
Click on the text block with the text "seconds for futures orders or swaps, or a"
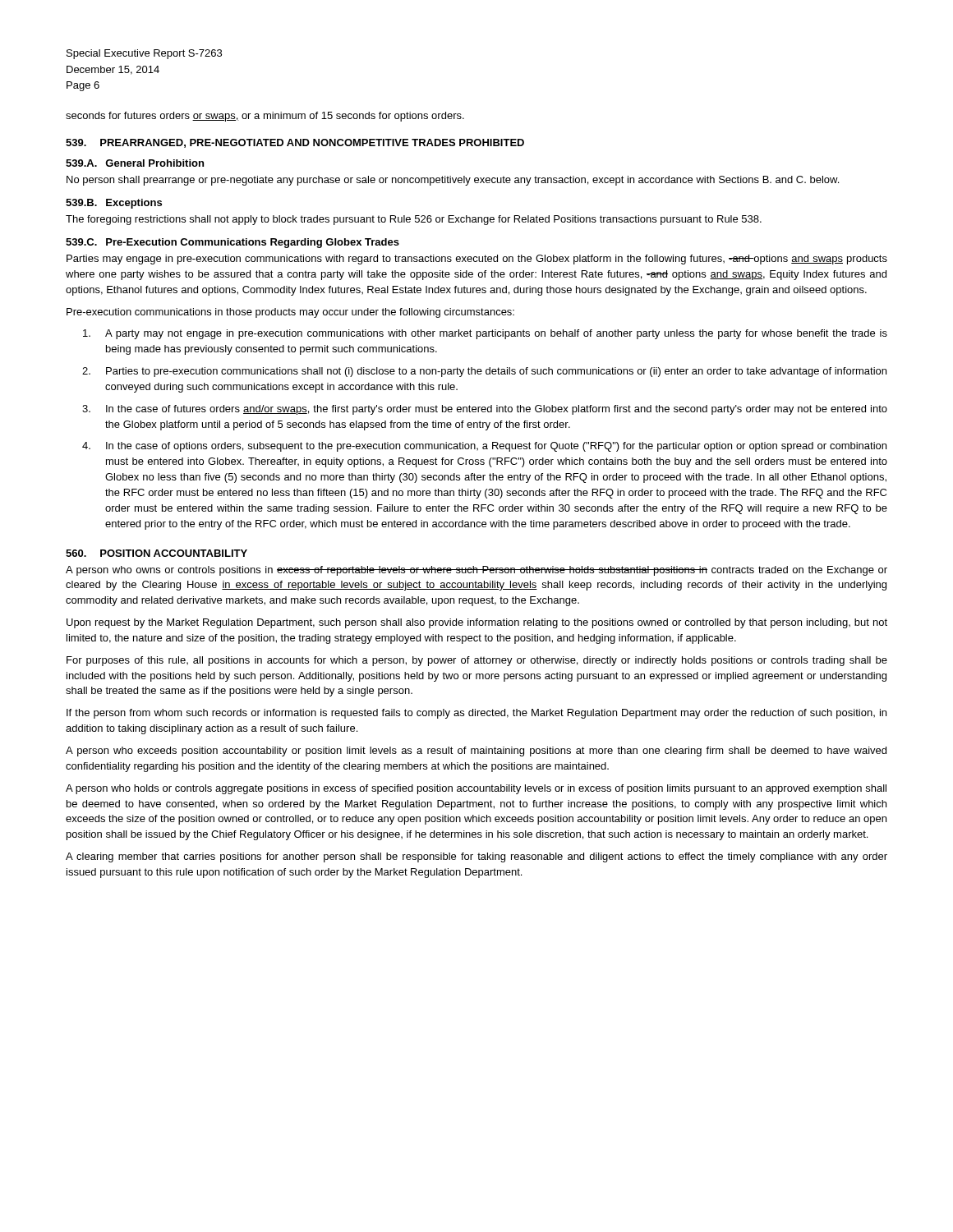(x=265, y=115)
